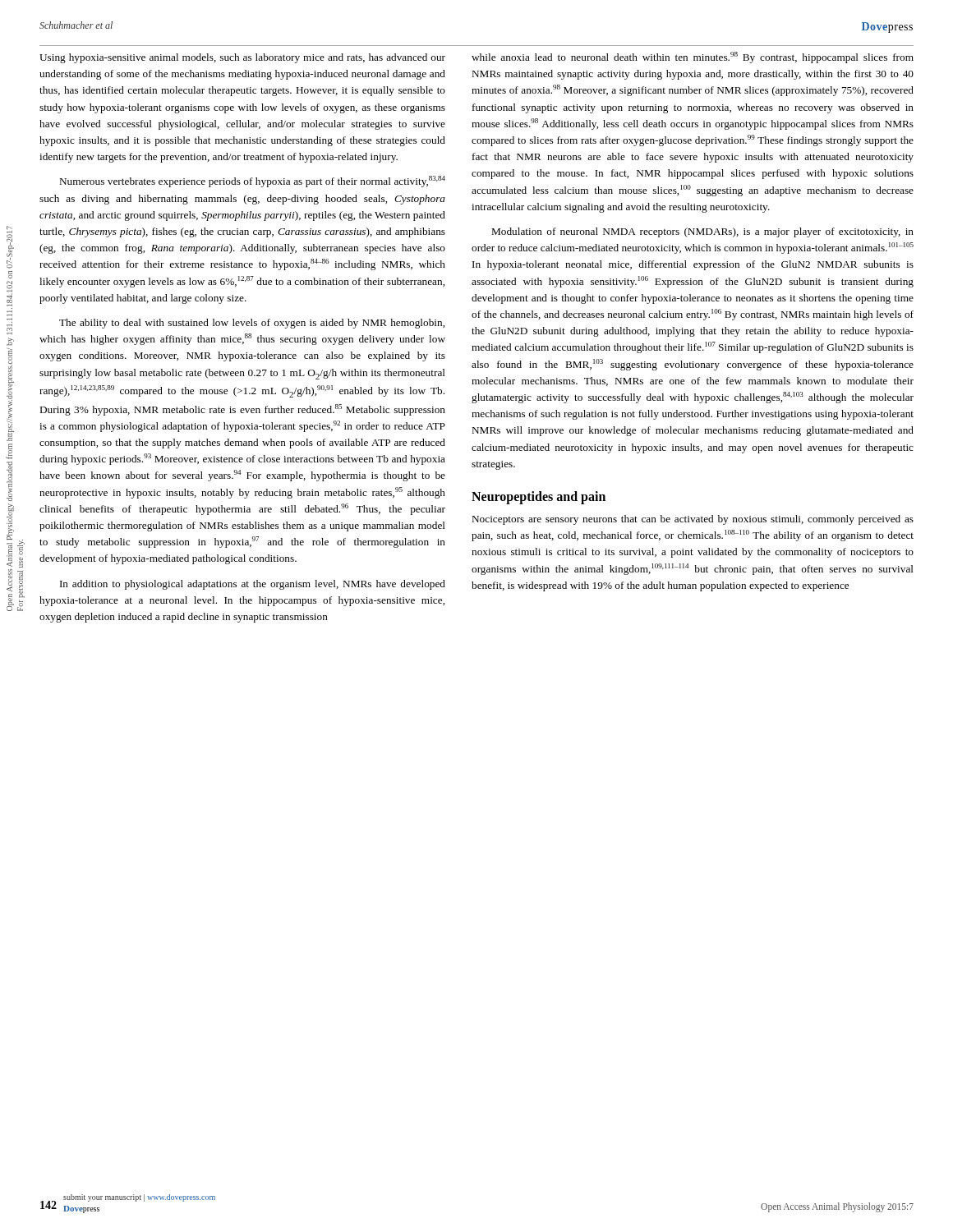Find the passage starting "In addition to physiological adaptations at the"
Screen dimensions: 1232x953
(242, 600)
